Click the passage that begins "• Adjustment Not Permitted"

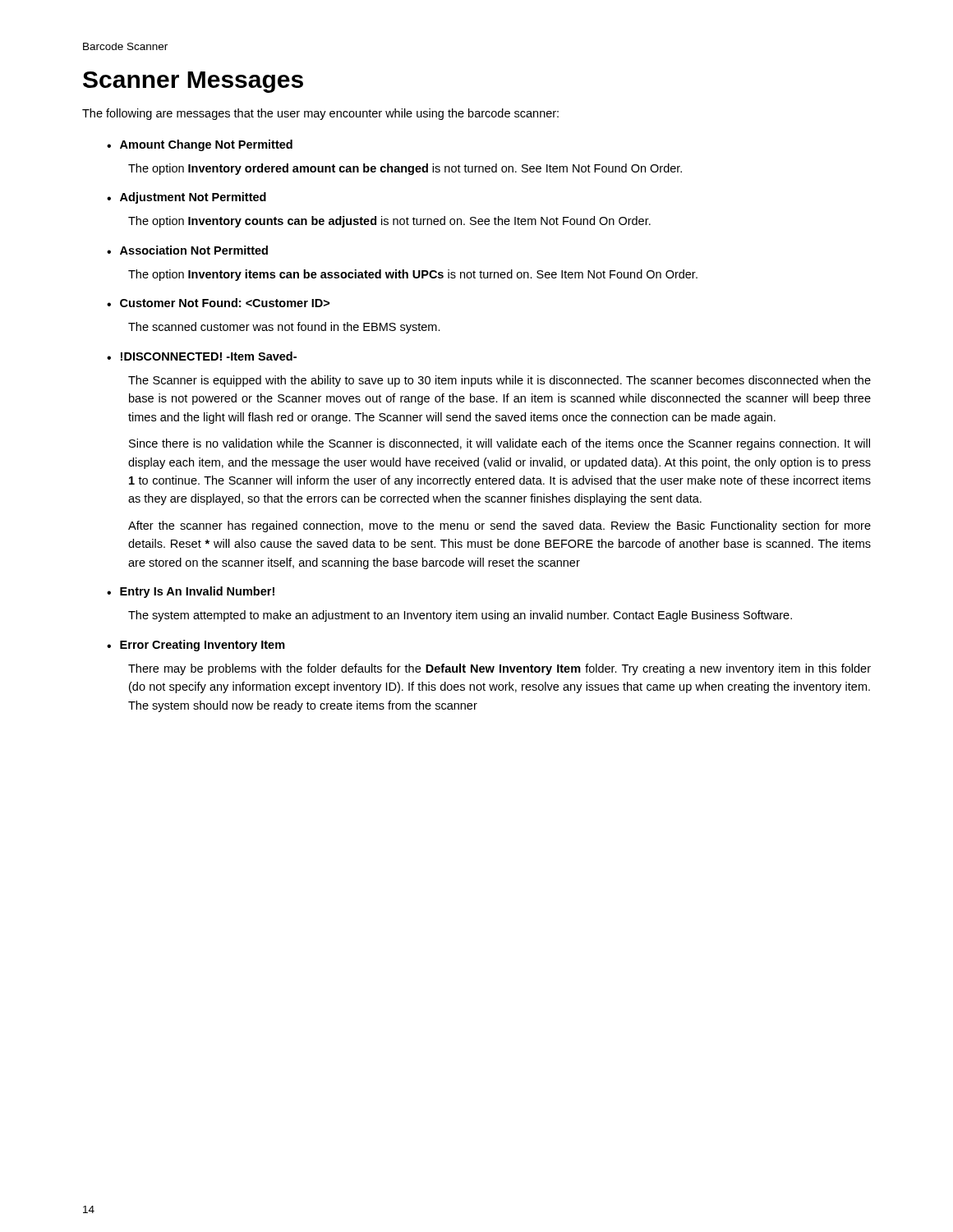click(x=476, y=210)
